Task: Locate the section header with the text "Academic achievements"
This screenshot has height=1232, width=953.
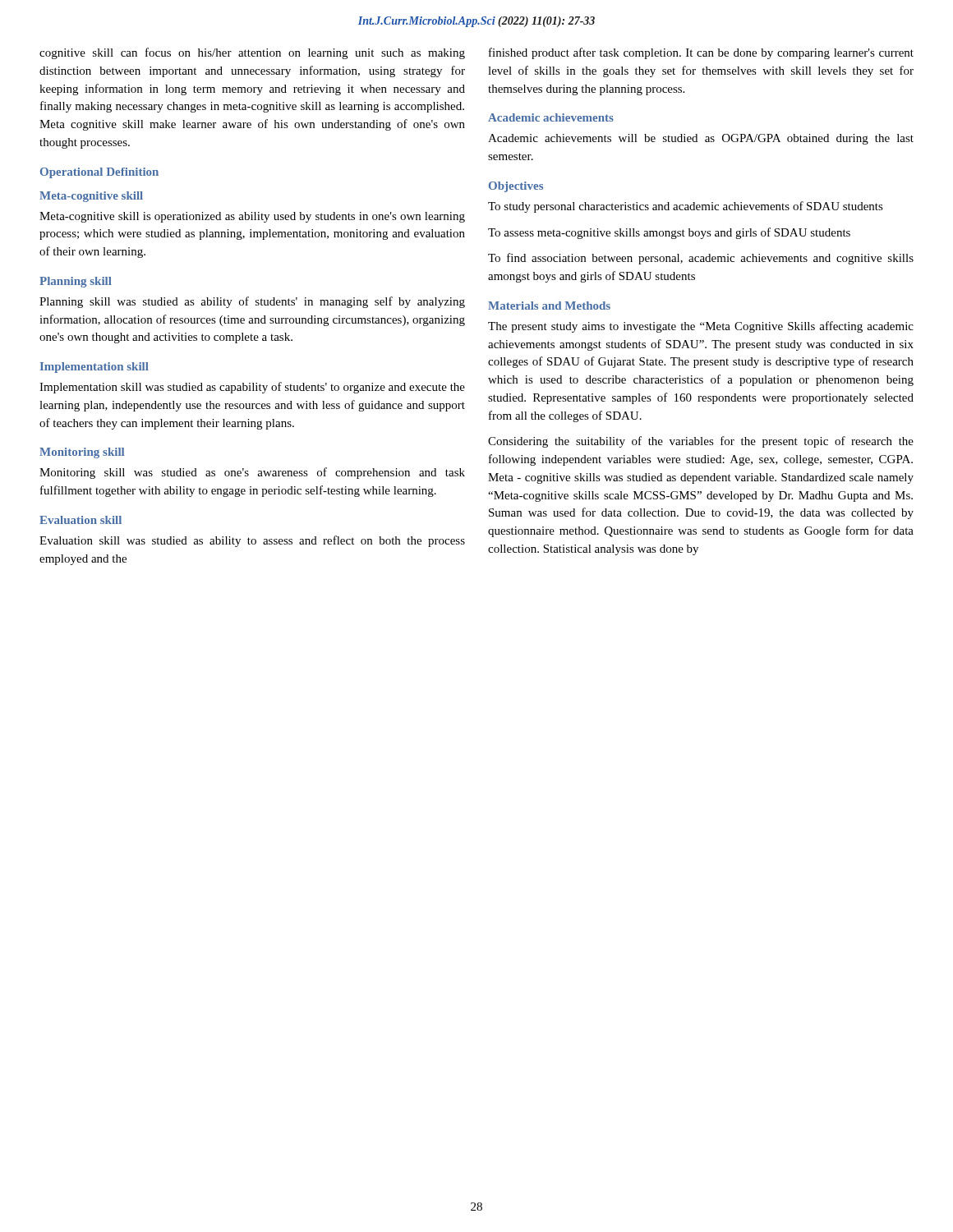Action: (x=551, y=118)
